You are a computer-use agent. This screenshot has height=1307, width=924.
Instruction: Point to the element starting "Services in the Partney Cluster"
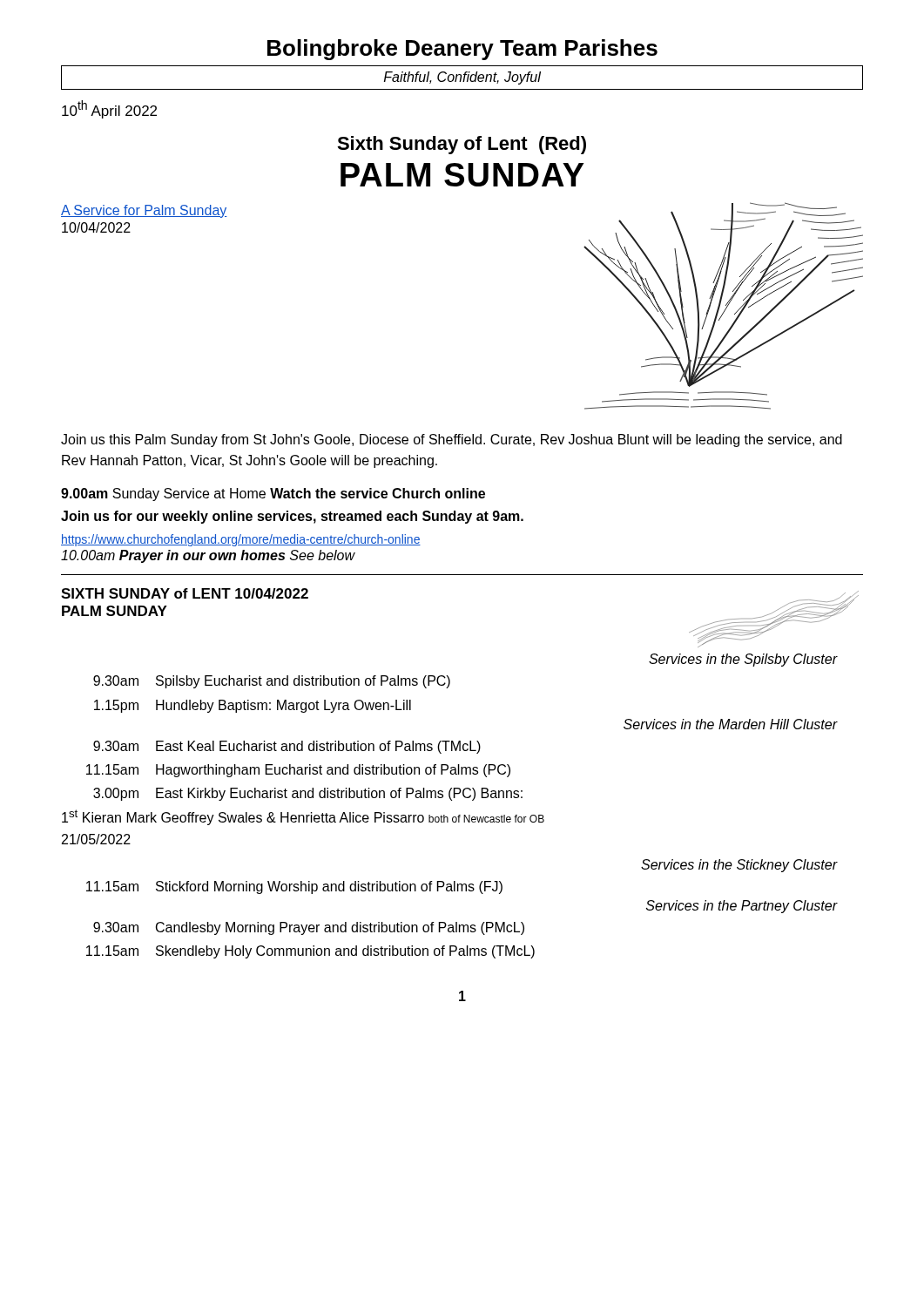point(741,906)
